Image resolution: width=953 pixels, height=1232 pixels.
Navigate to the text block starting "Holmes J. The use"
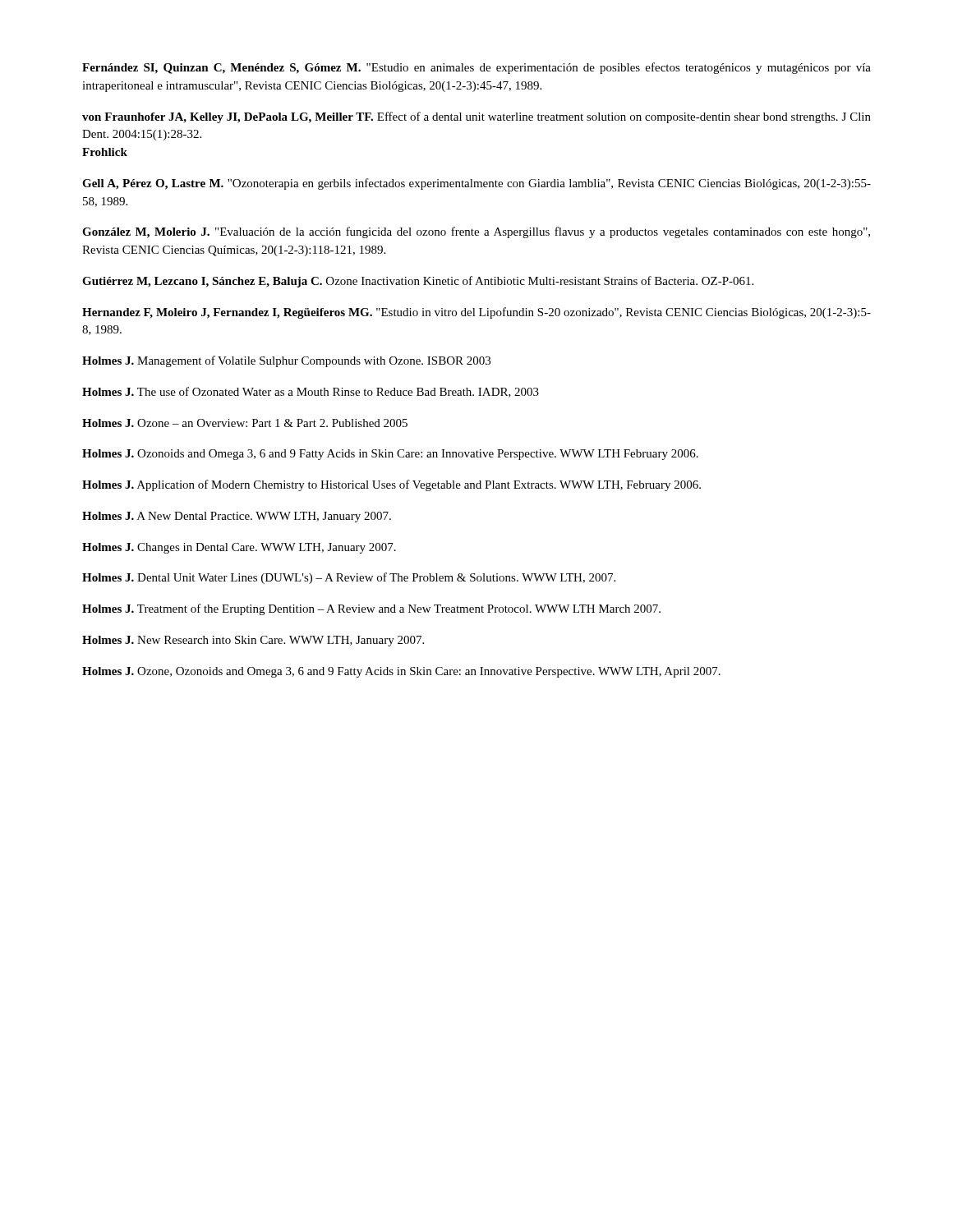tap(311, 392)
